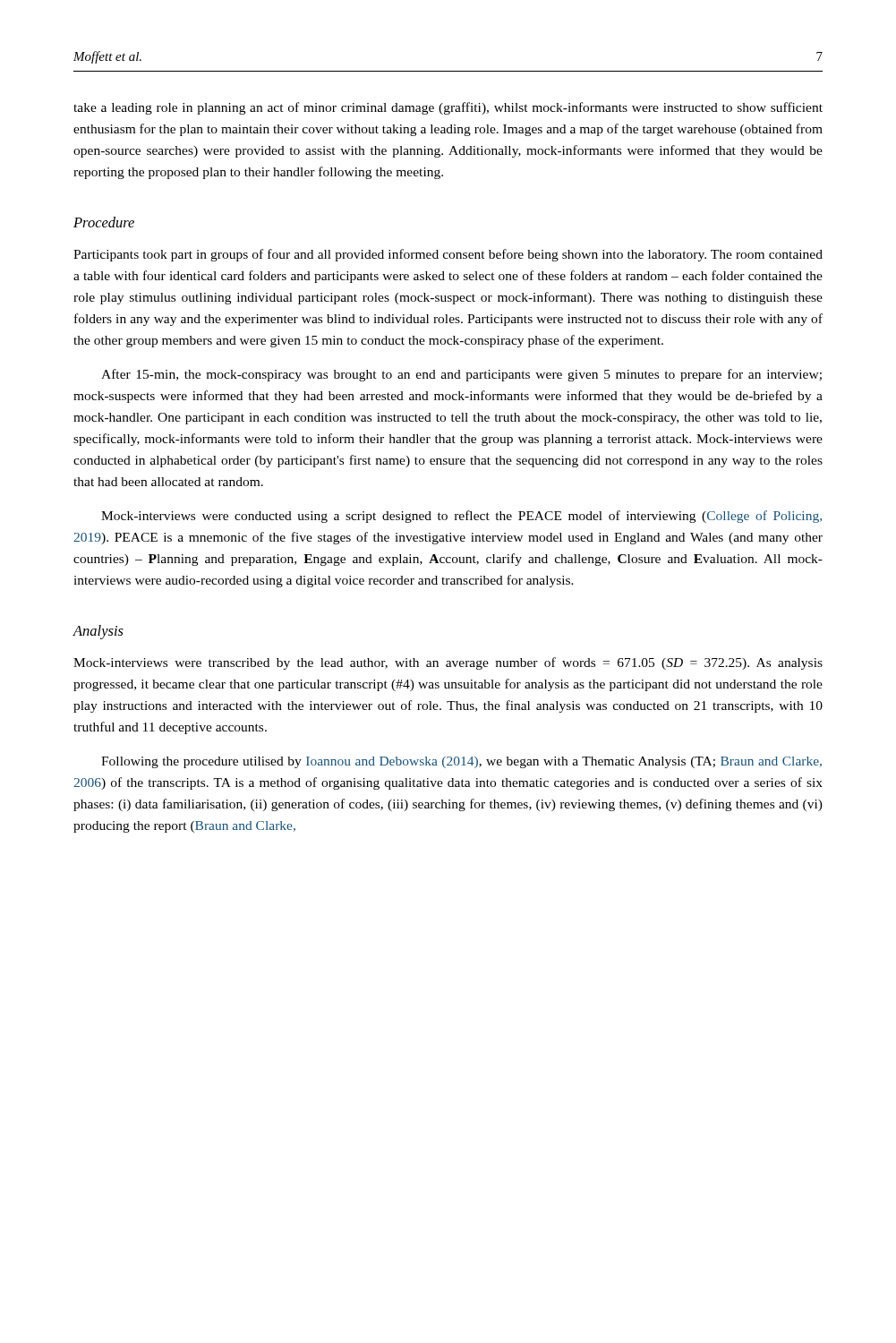
Task: Point to the block beginning "Mock-interviews were transcribed by"
Action: pos(448,663)
